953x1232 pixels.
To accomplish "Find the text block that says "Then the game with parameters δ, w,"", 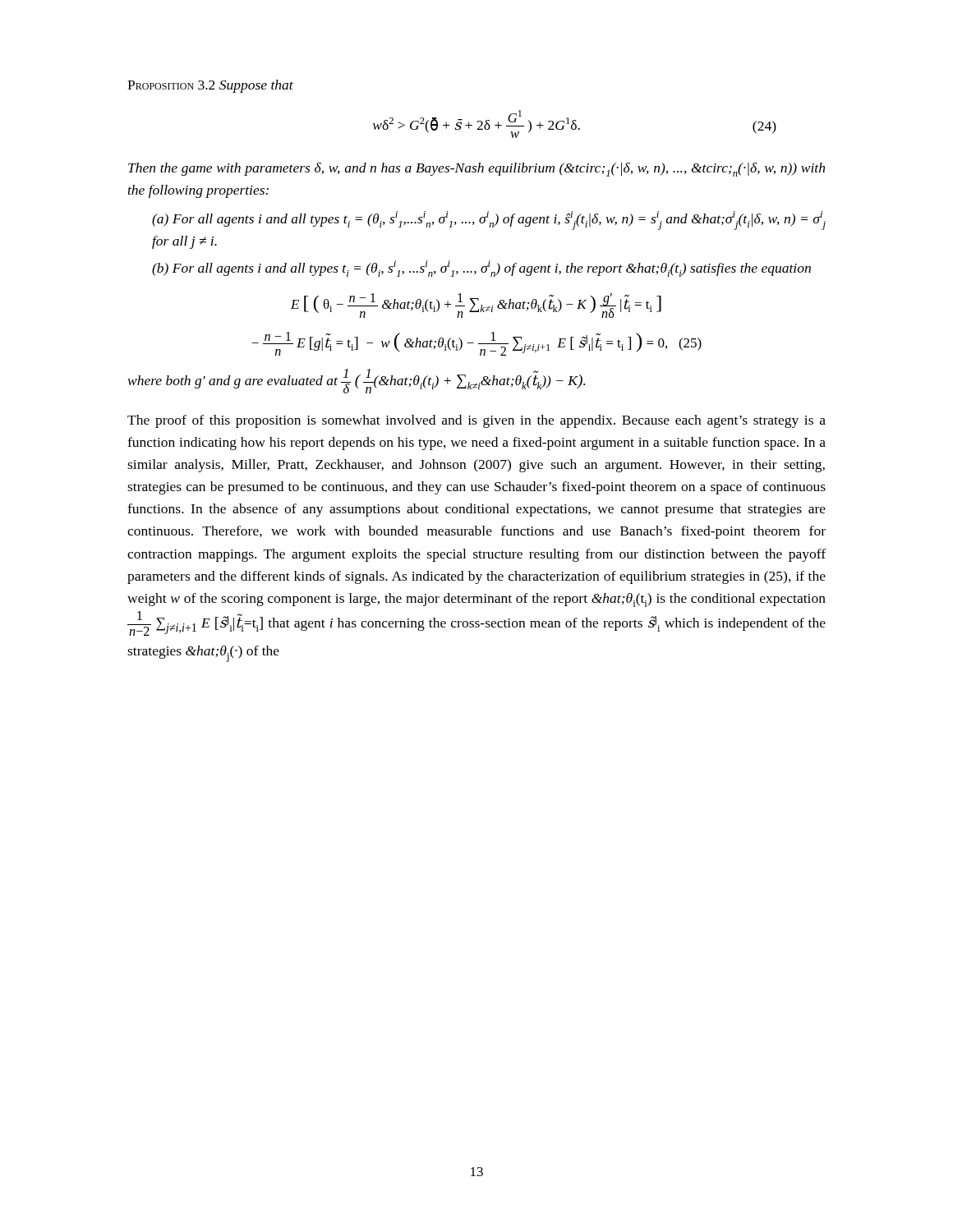I will [476, 178].
